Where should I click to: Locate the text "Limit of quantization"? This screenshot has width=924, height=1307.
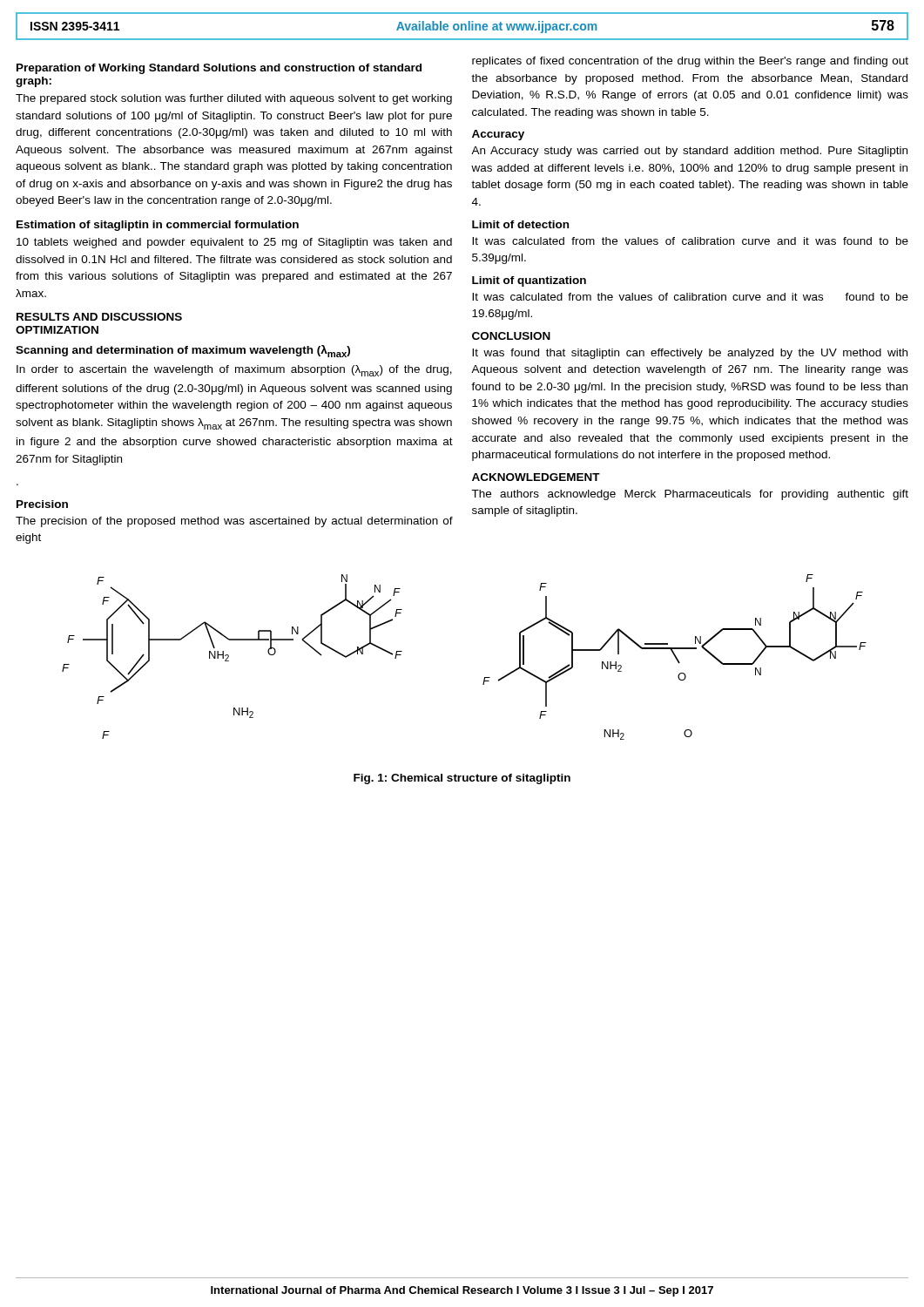pos(529,281)
